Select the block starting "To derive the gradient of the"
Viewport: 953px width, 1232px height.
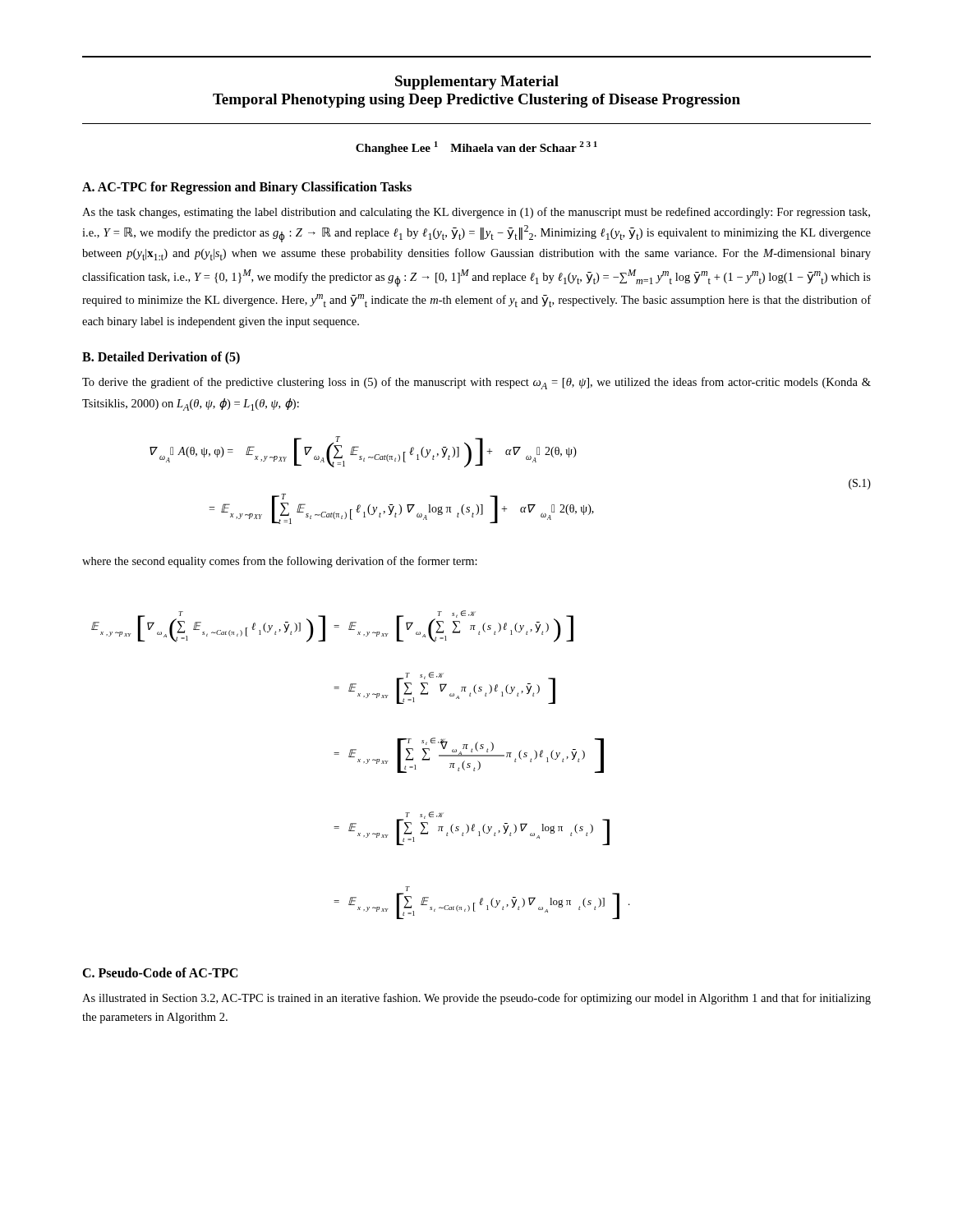(476, 394)
